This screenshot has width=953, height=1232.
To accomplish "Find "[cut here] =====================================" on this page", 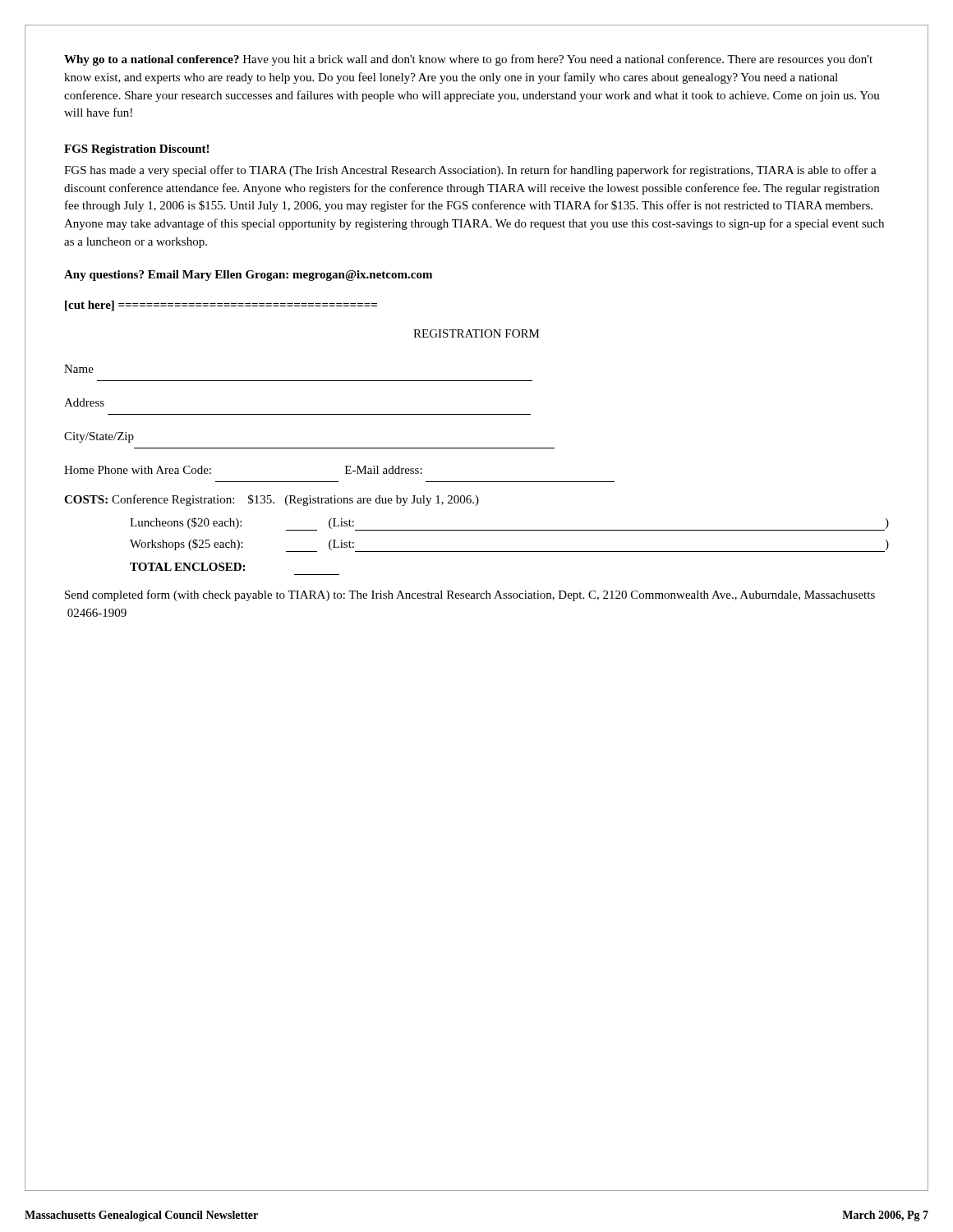I will coord(221,305).
